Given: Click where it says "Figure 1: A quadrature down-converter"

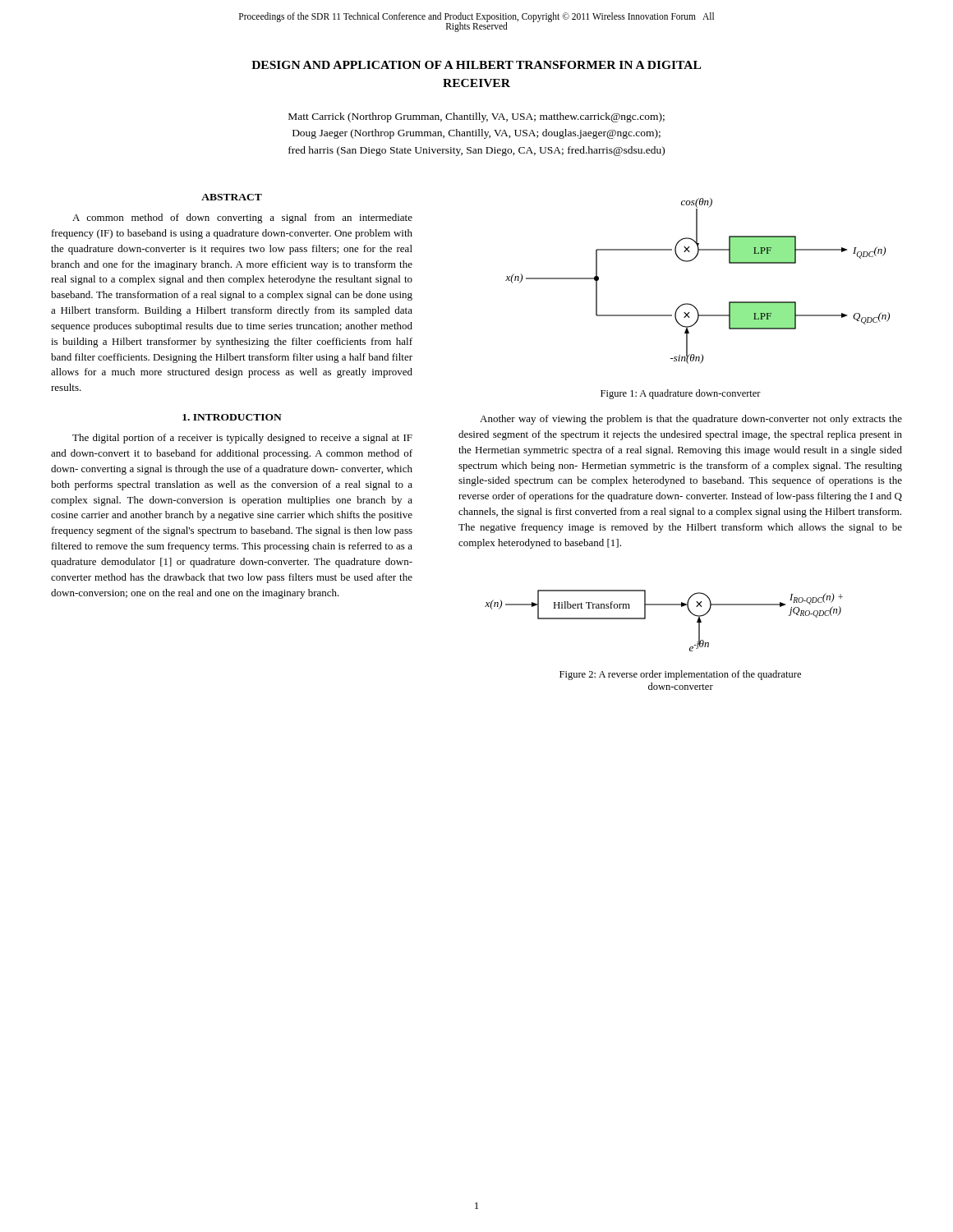Looking at the screenshot, I should pyautogui.click(x=680, y=393).
